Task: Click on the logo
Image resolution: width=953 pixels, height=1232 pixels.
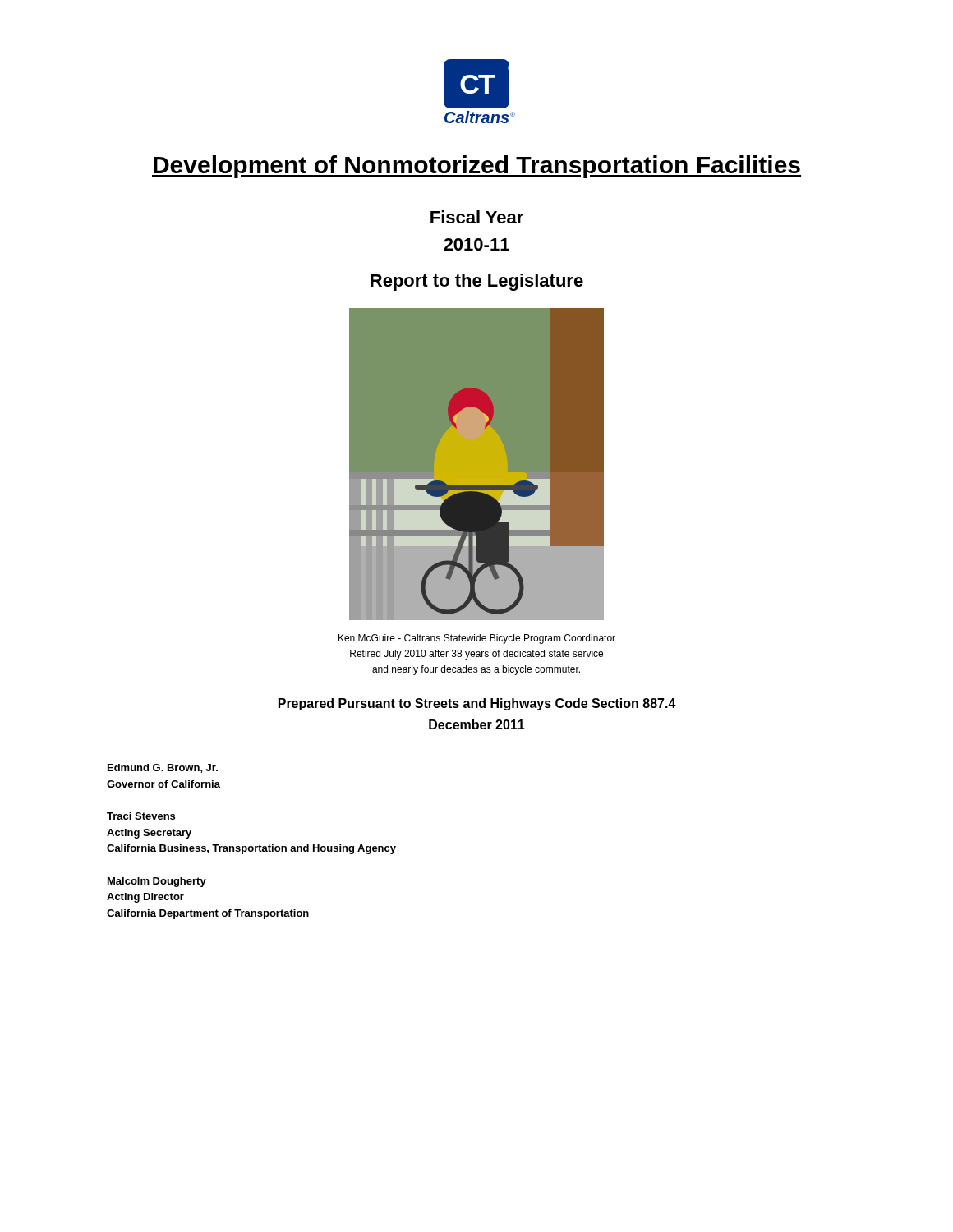Action: click(x=476, y=96)
